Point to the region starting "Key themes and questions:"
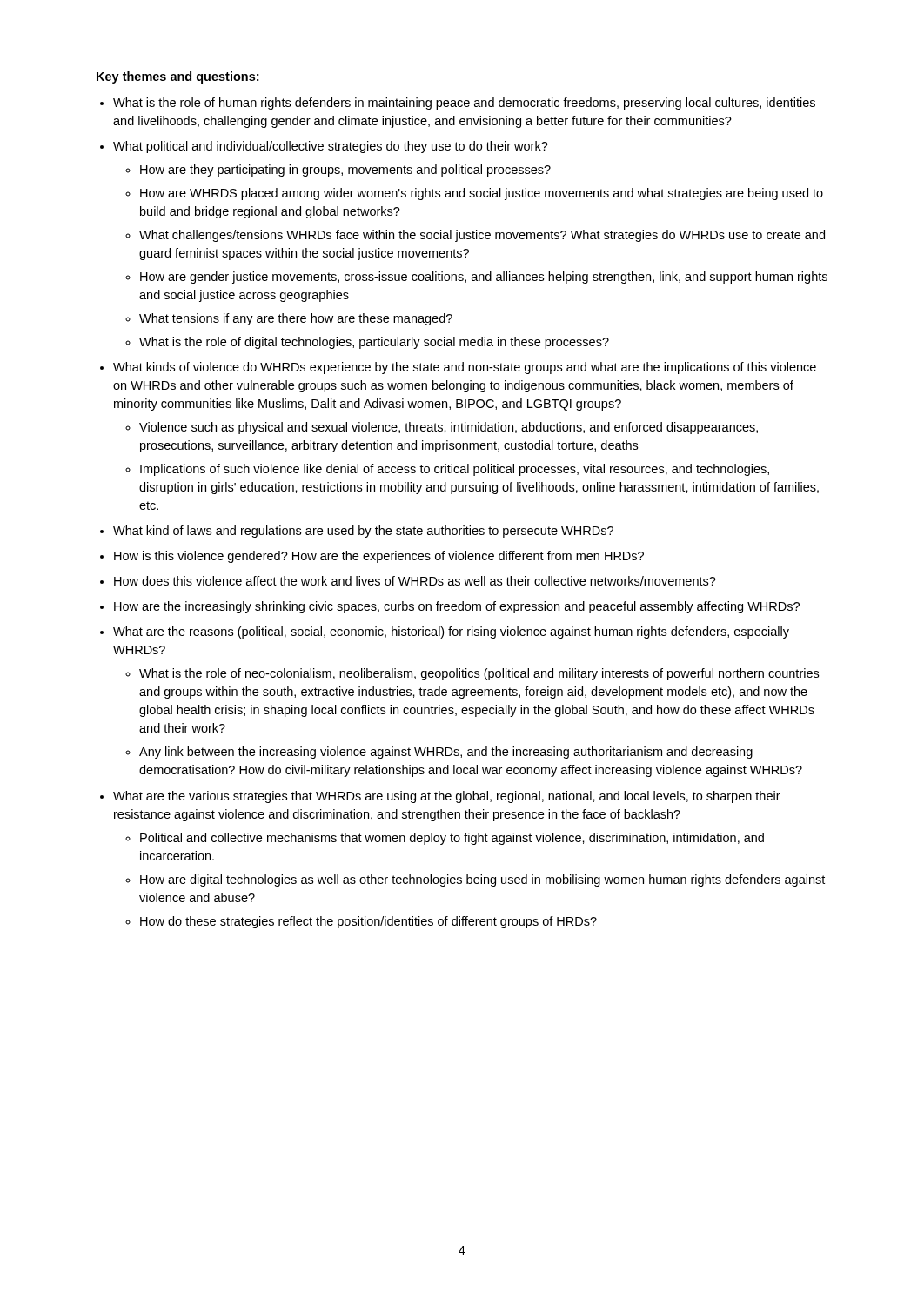 coord(178,77)
